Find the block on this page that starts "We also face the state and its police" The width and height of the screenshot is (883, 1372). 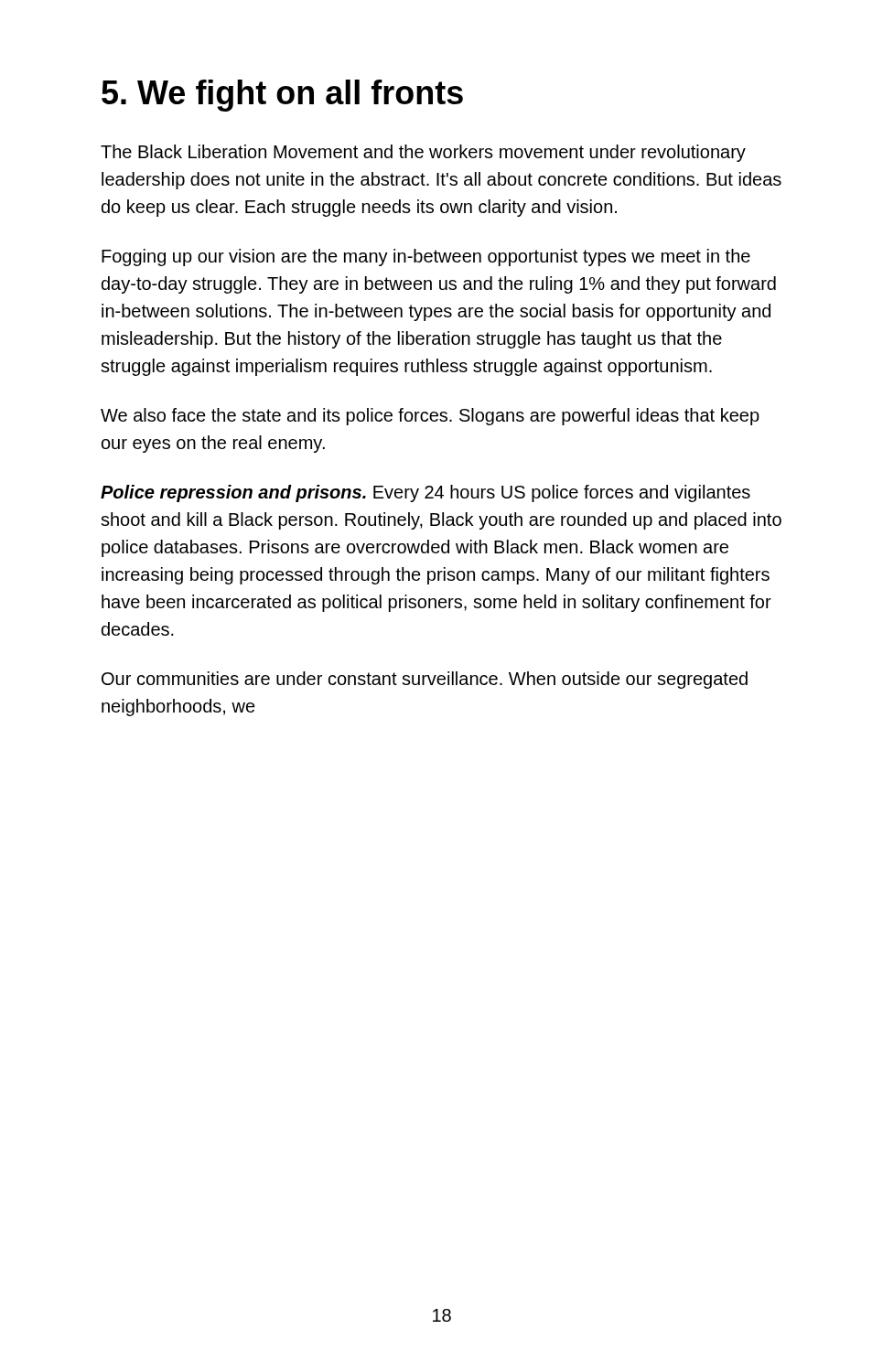pyautogui.click(x=430, y=429)
